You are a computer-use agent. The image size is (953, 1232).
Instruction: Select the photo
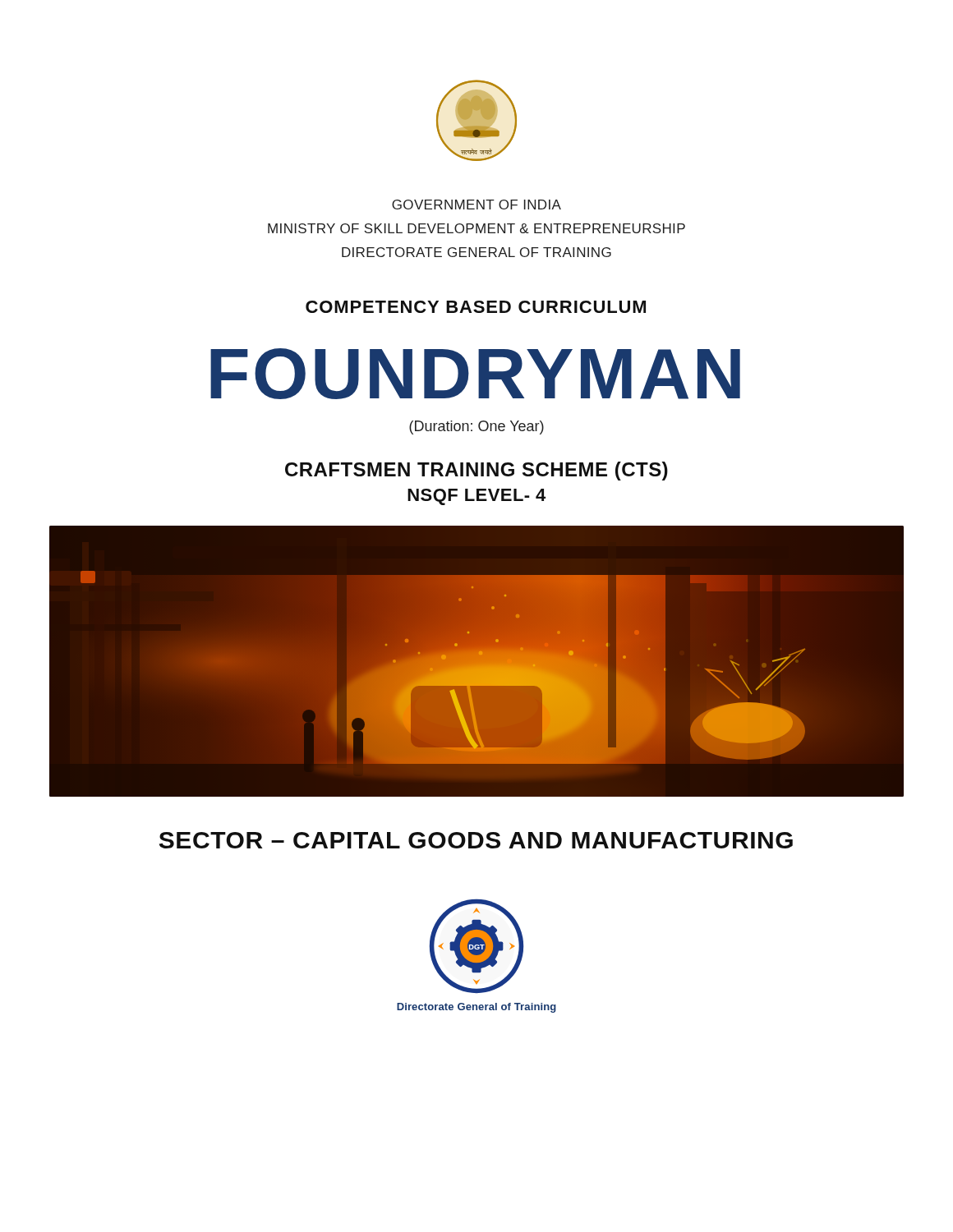tap(476, 661)
